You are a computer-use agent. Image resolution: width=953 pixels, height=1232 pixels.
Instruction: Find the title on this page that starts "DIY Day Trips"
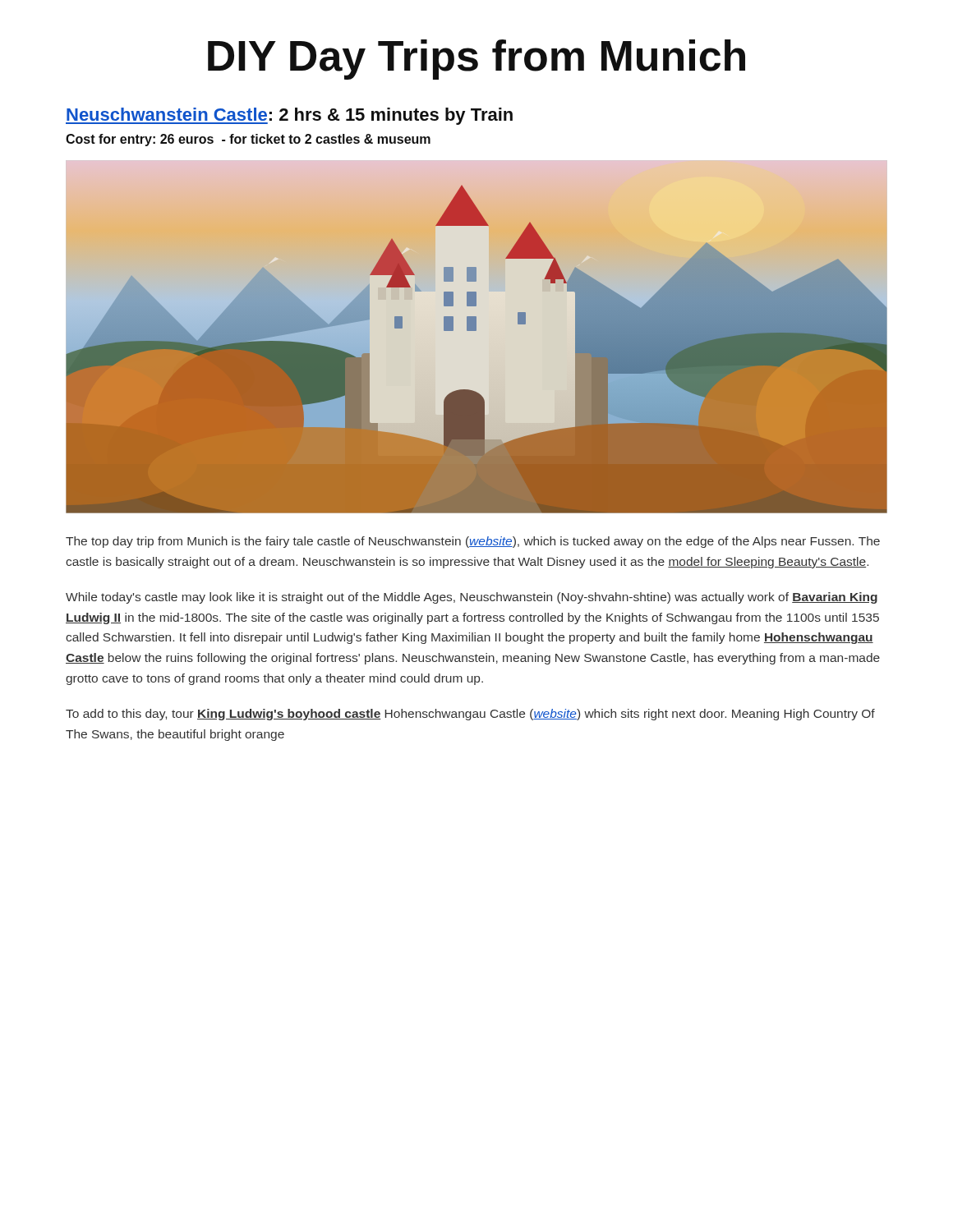click(x=476, y=56)
